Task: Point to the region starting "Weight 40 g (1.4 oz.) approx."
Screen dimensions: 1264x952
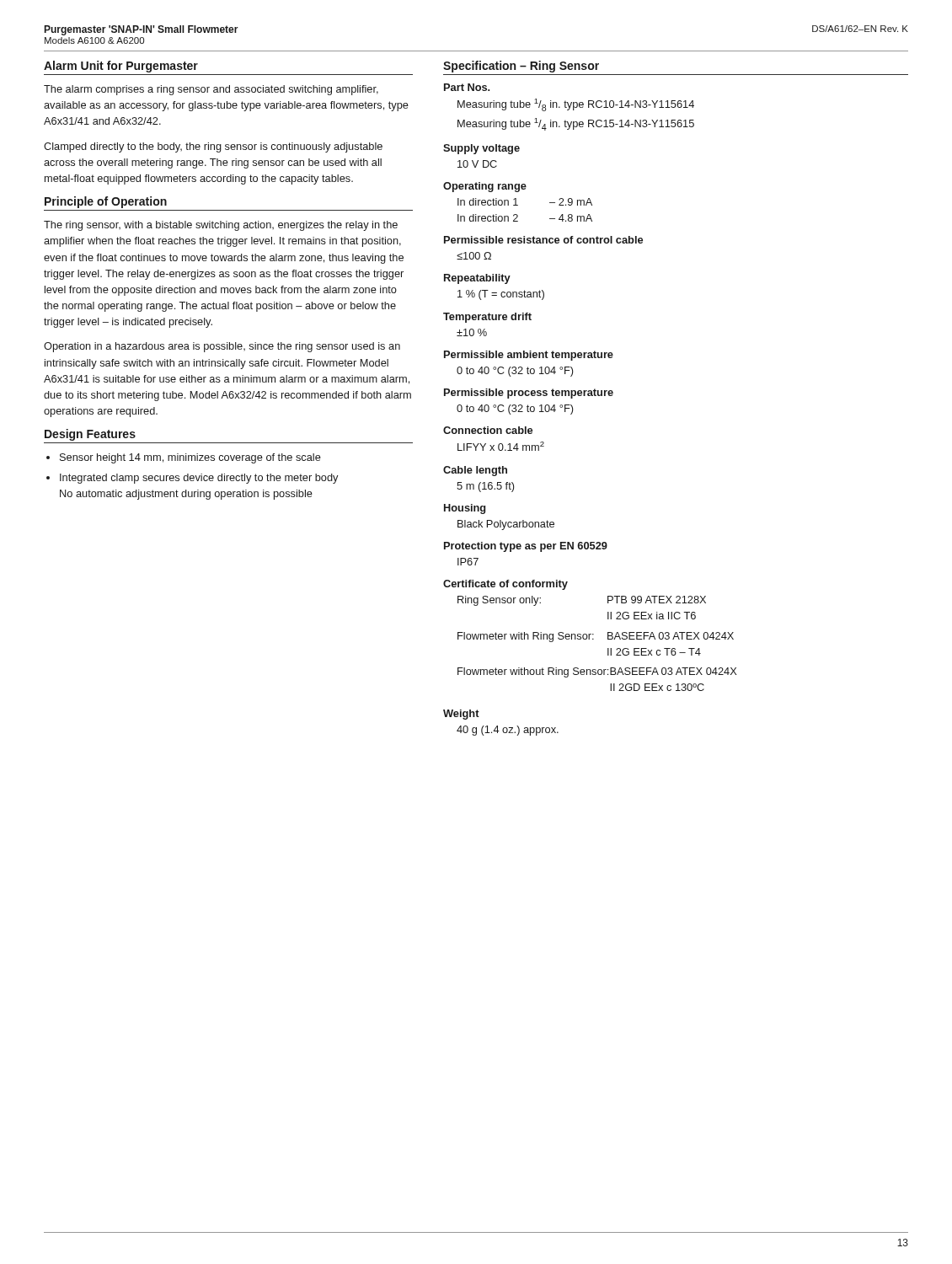Action: [x=461, y=715]
